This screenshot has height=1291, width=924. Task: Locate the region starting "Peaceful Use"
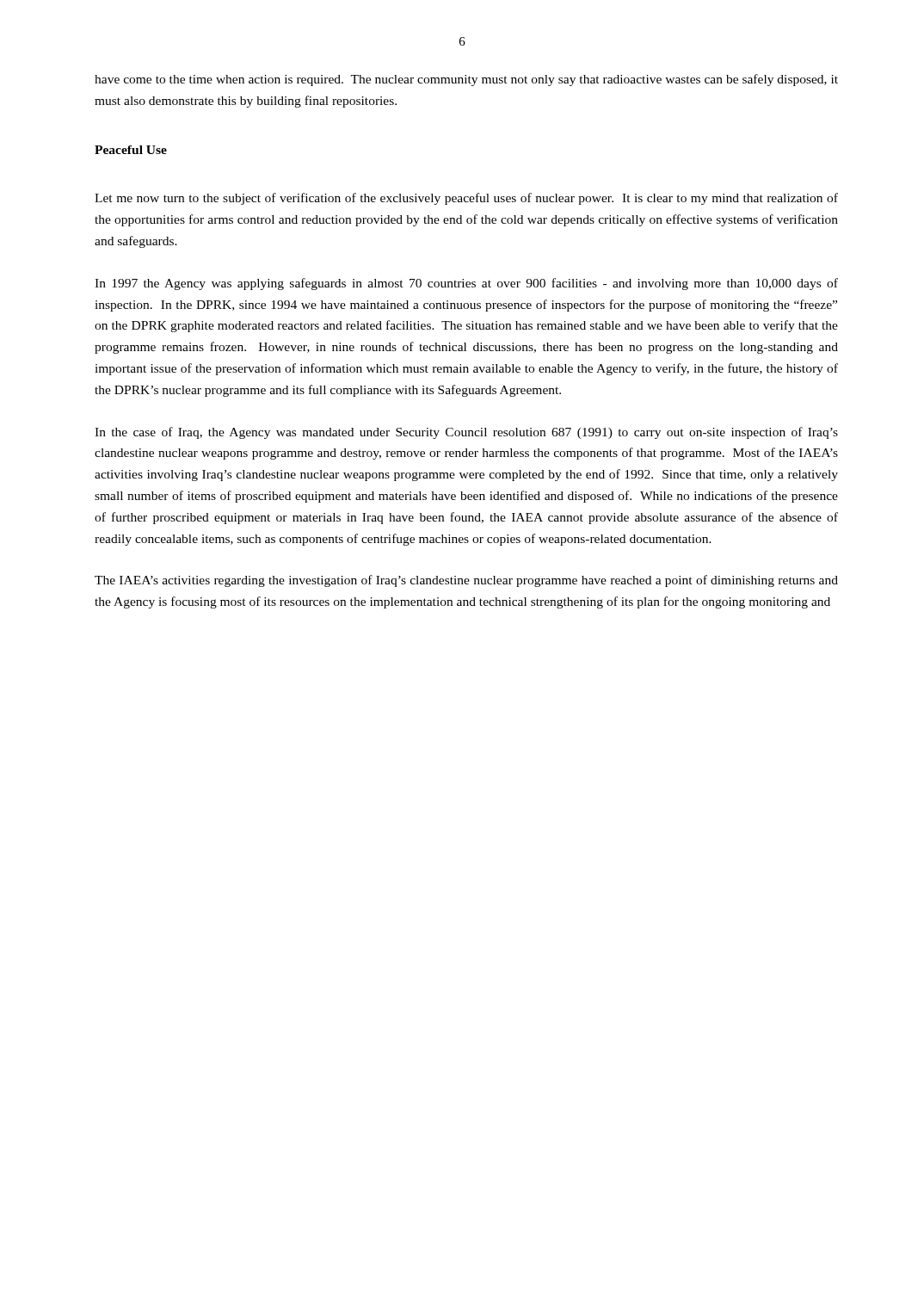(131, 149)
